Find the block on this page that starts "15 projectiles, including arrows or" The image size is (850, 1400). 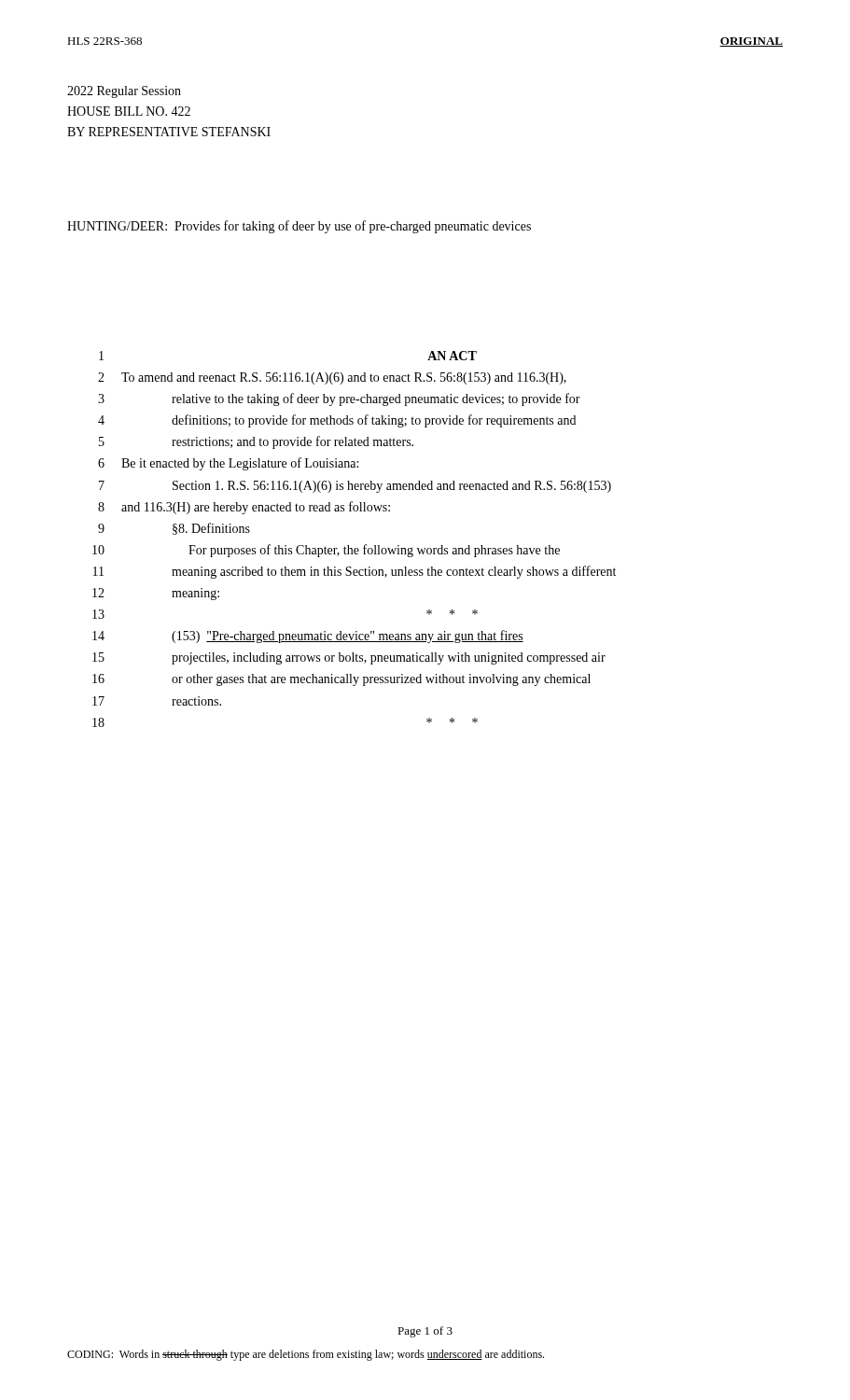(x=425, y=658)
